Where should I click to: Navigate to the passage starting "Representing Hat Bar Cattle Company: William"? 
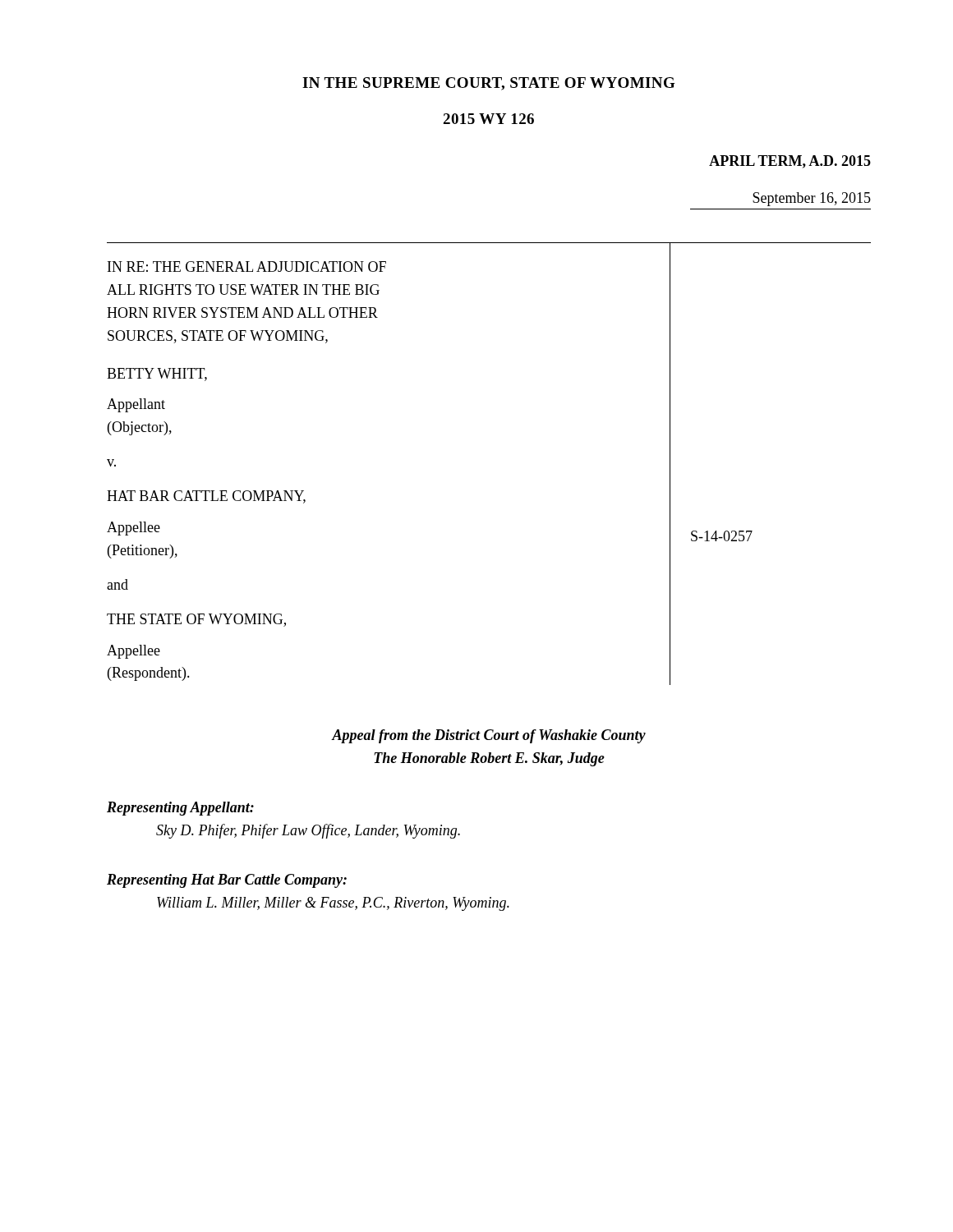489,893
